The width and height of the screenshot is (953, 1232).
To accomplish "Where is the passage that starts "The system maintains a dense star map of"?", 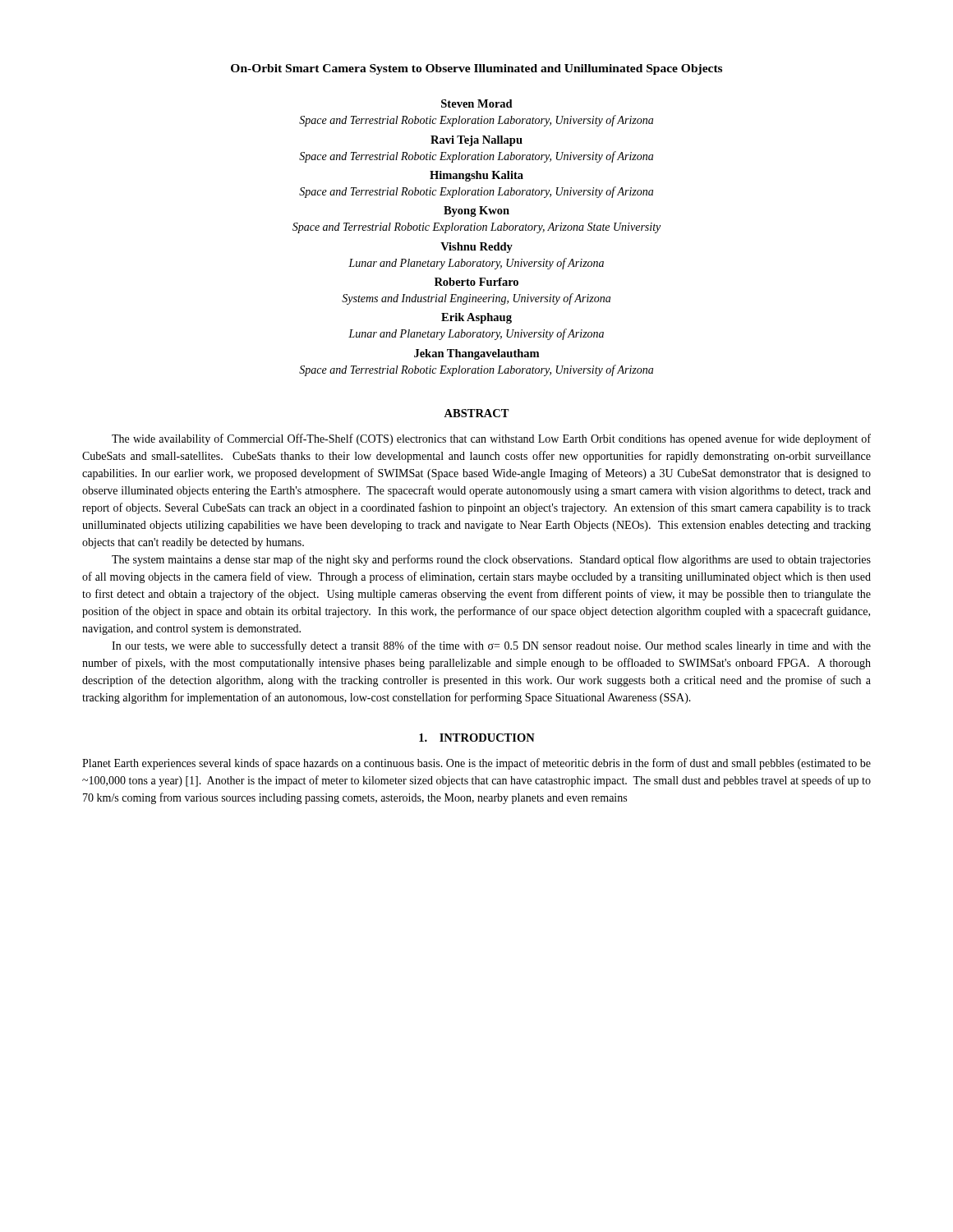I will point(476,594).
